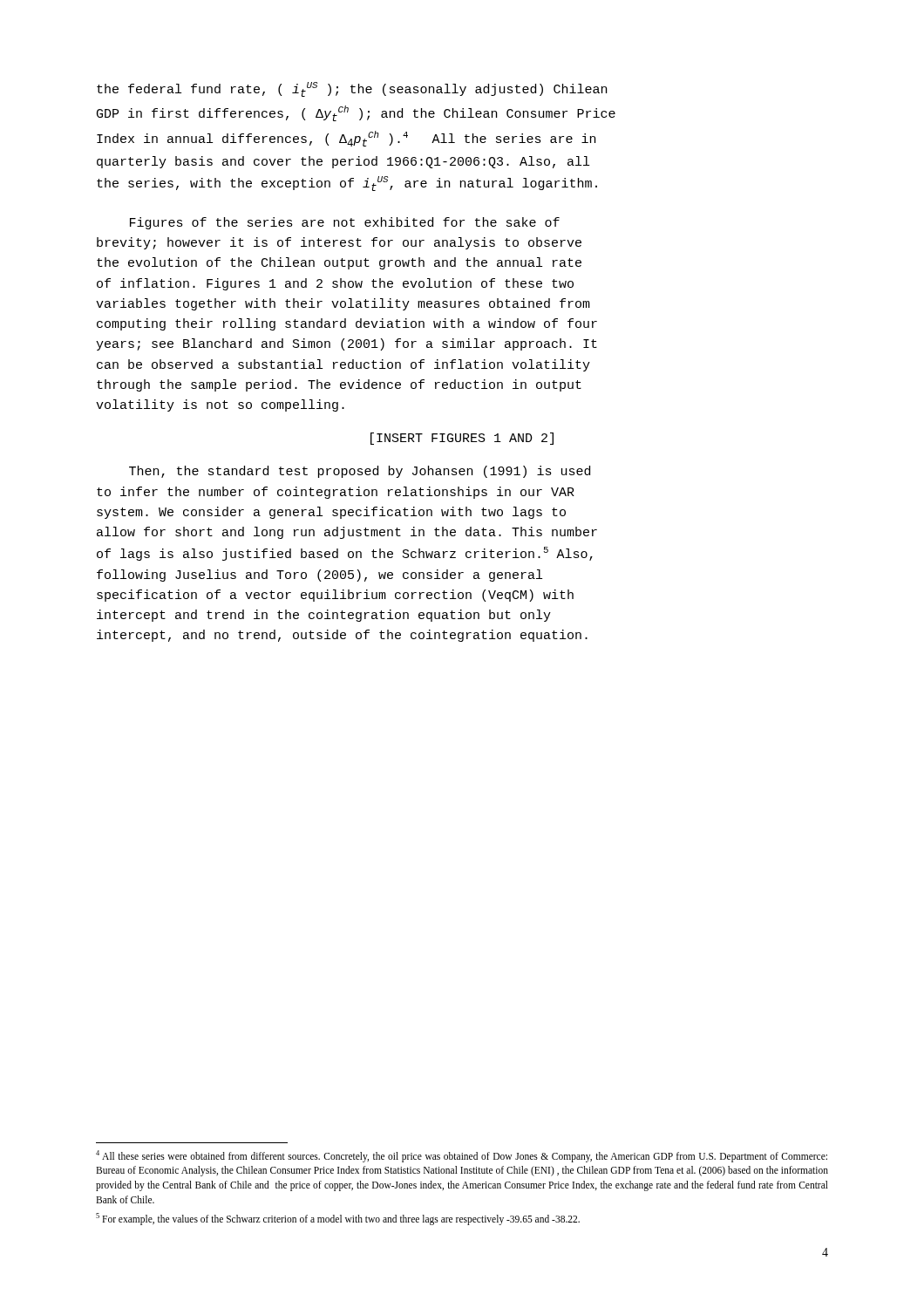Viewport: 924px width, 1308px height.
Task: Click the passage that begins "5 For example, the values"
Action: pyautogui.click(x=338, y=1218)
